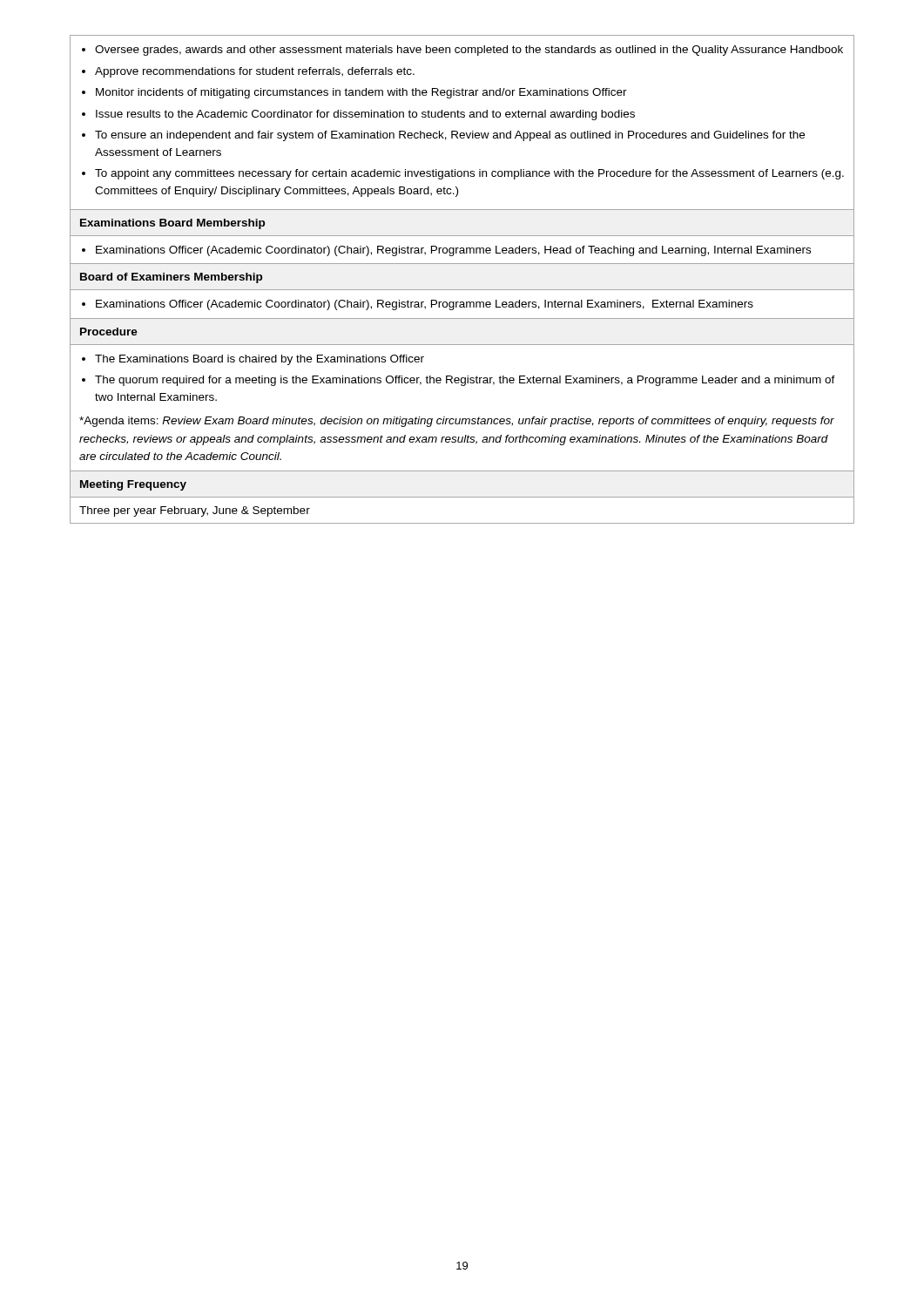The height and width of the screenshot is (1307, 924).
Task: Find the list item that reads "To appoint any committees"
Action: [470, 182]
